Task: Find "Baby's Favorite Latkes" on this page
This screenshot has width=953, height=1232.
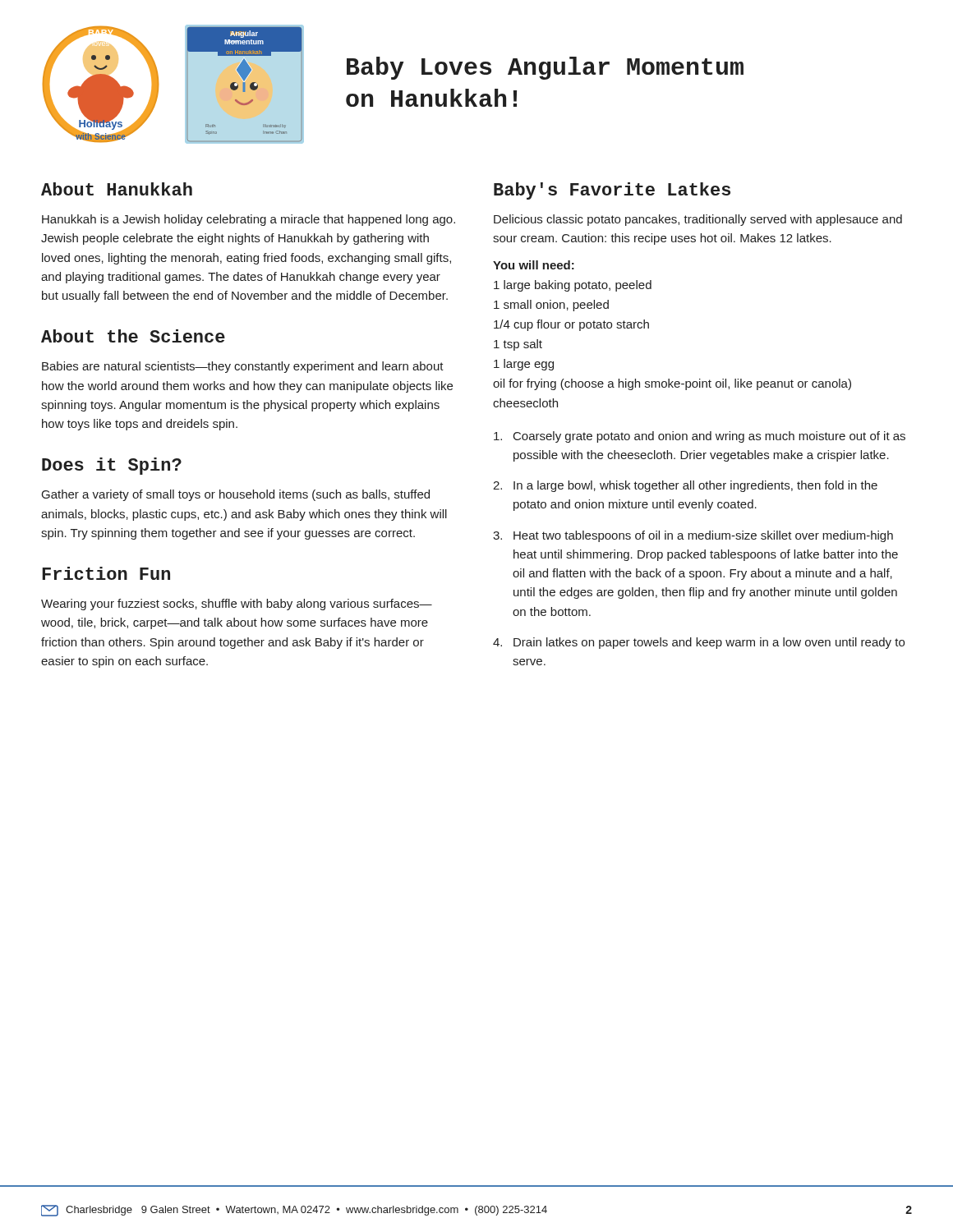Action: tap(702, 191)
